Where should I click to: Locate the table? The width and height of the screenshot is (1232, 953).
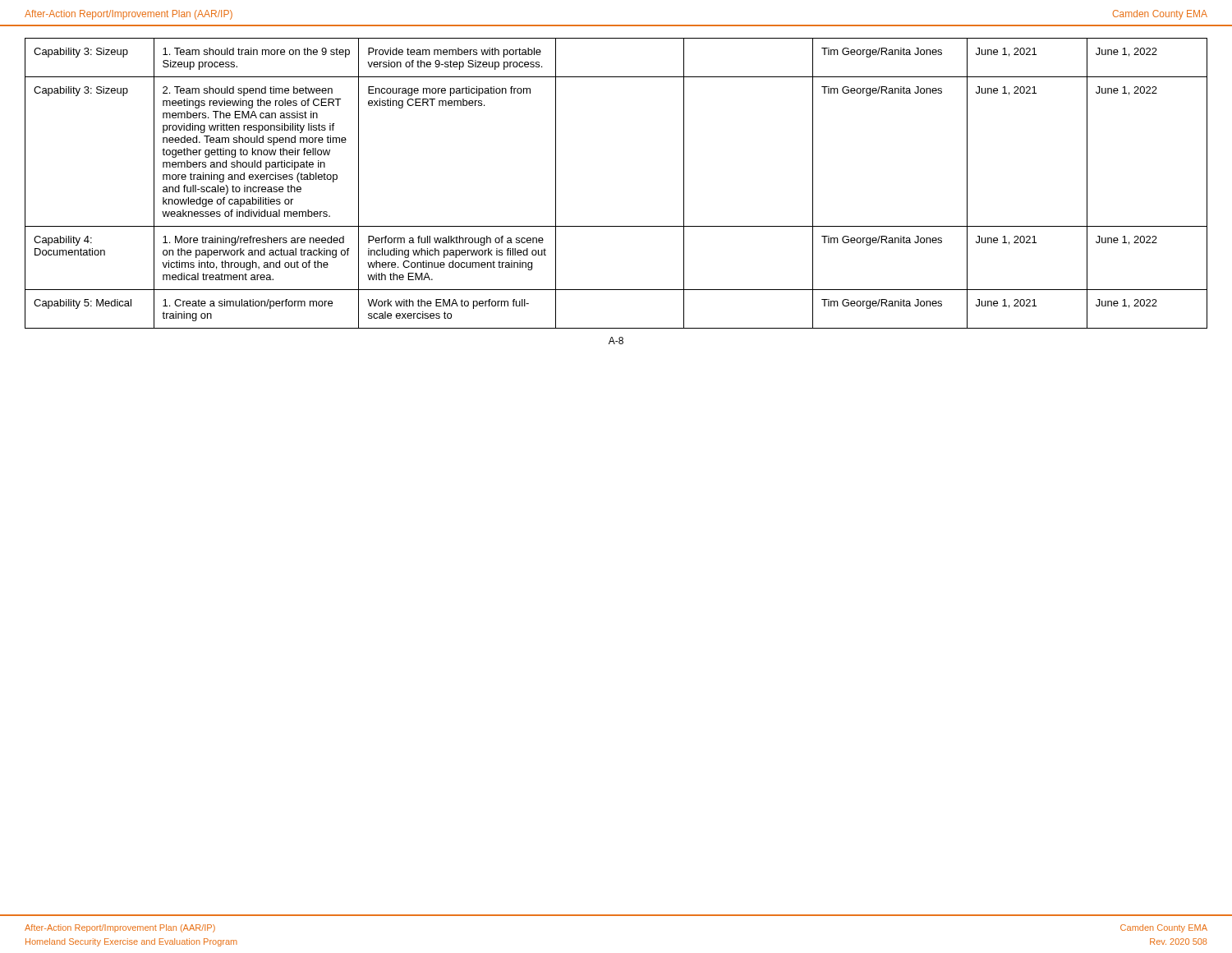tap(616, 177)
